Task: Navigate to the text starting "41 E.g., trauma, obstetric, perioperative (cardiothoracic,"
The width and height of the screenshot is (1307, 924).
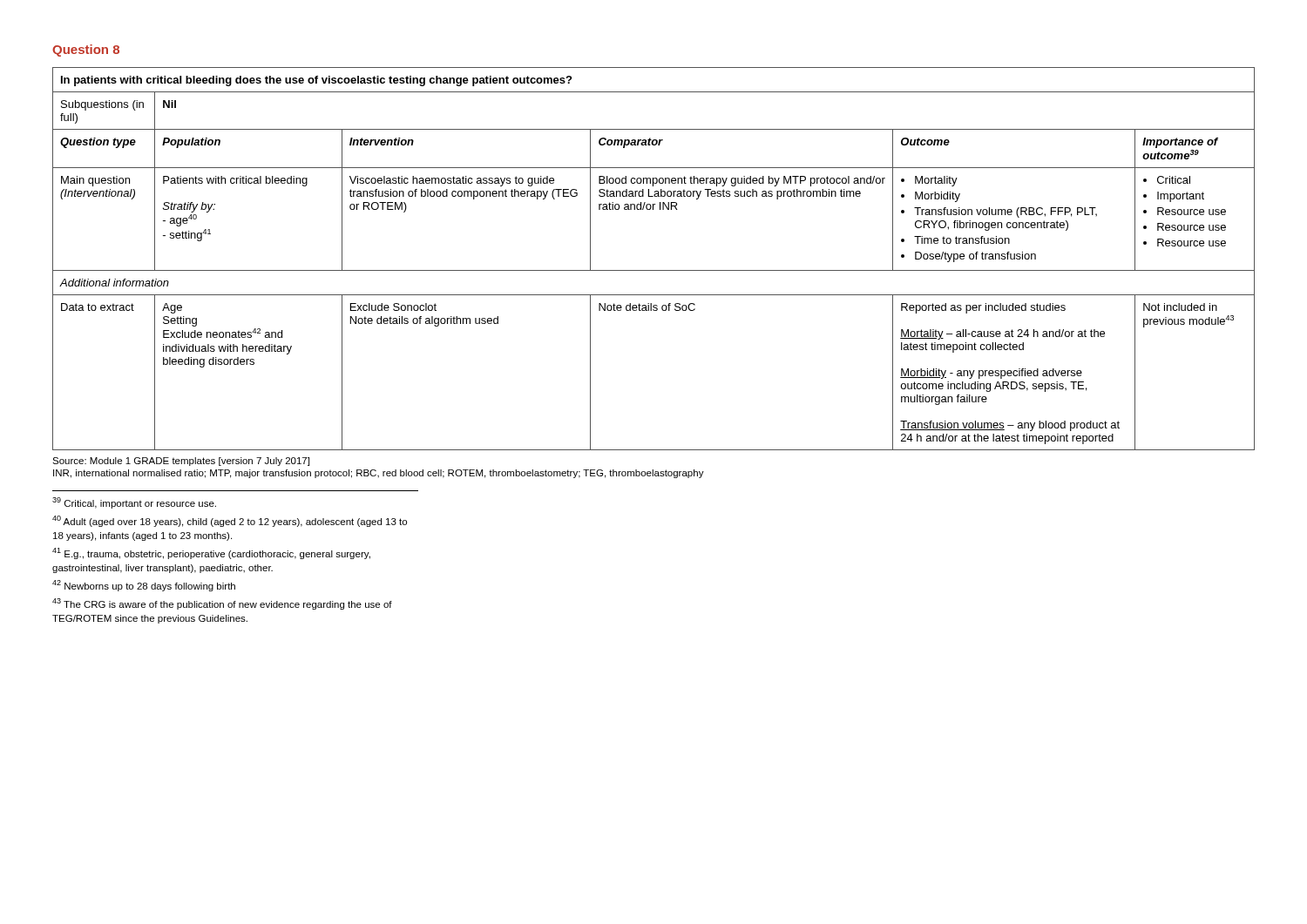Action: click(x=212, y=560)
